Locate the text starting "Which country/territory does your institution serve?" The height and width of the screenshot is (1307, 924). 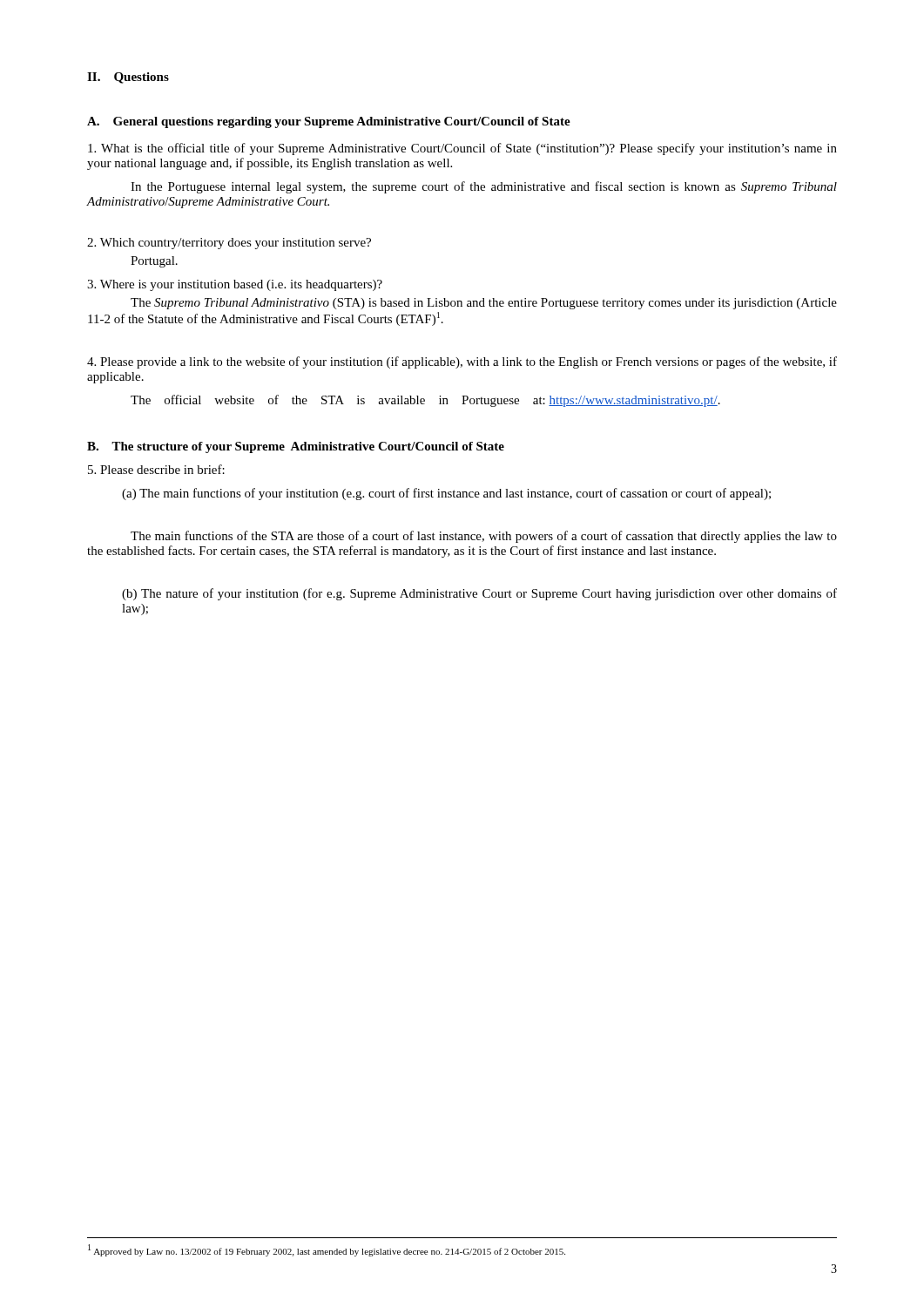tap(229, 242)
